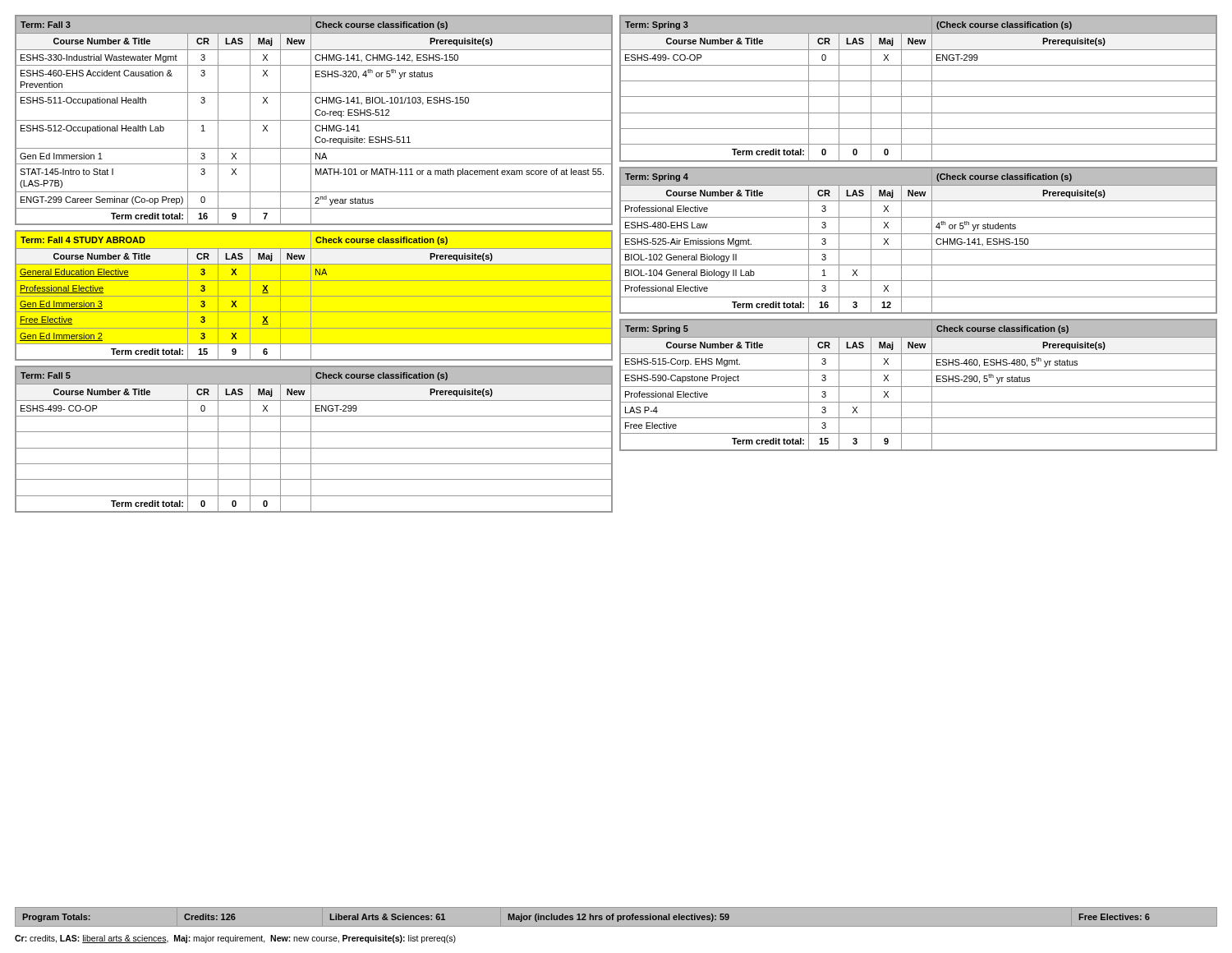The image size is (1232, 953).
Task: Select the table that reads "ESHS-460, ESHS-480, 5"
Action: point(918,385)
